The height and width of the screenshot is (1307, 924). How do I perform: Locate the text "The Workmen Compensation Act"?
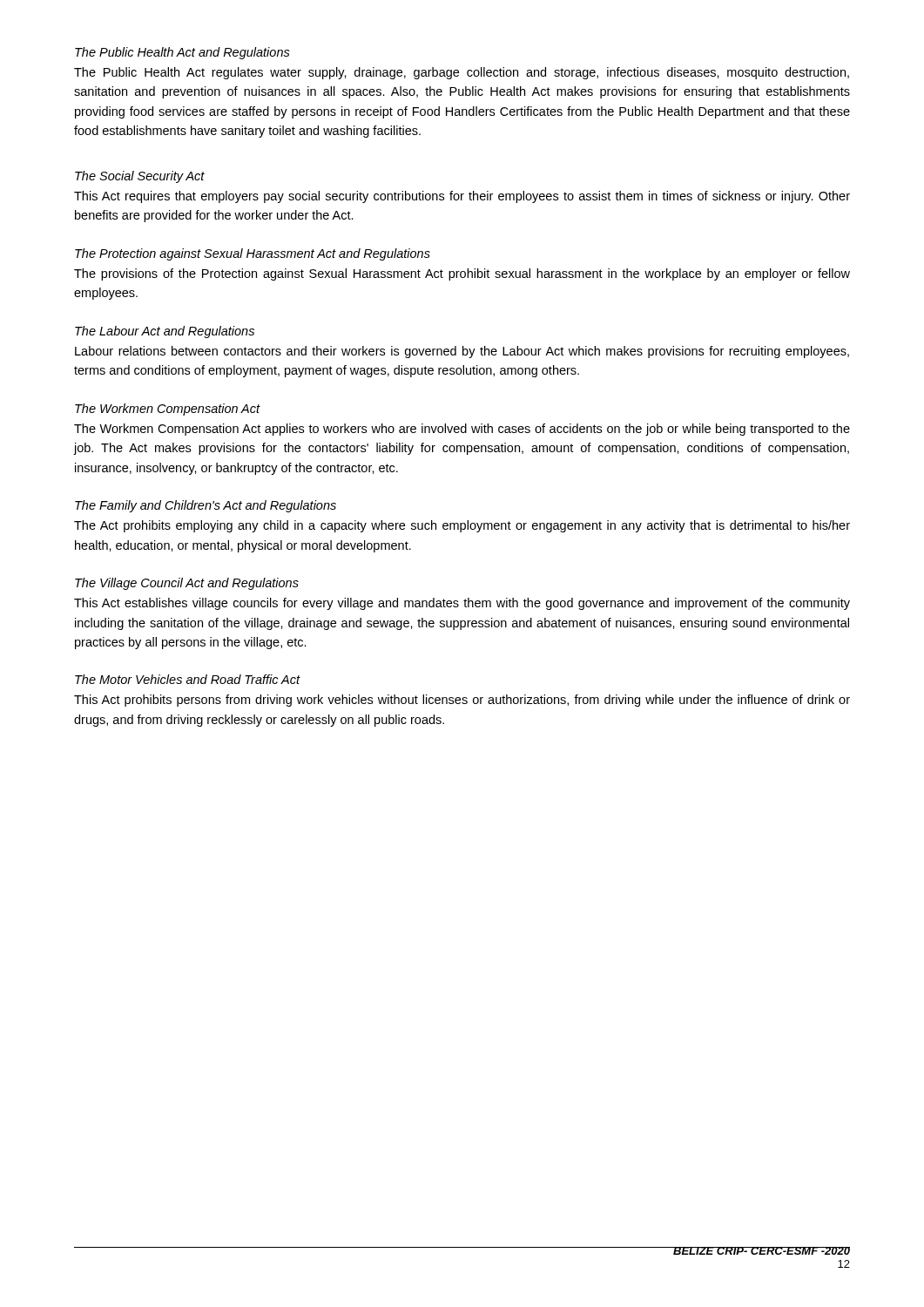(167, 408)
